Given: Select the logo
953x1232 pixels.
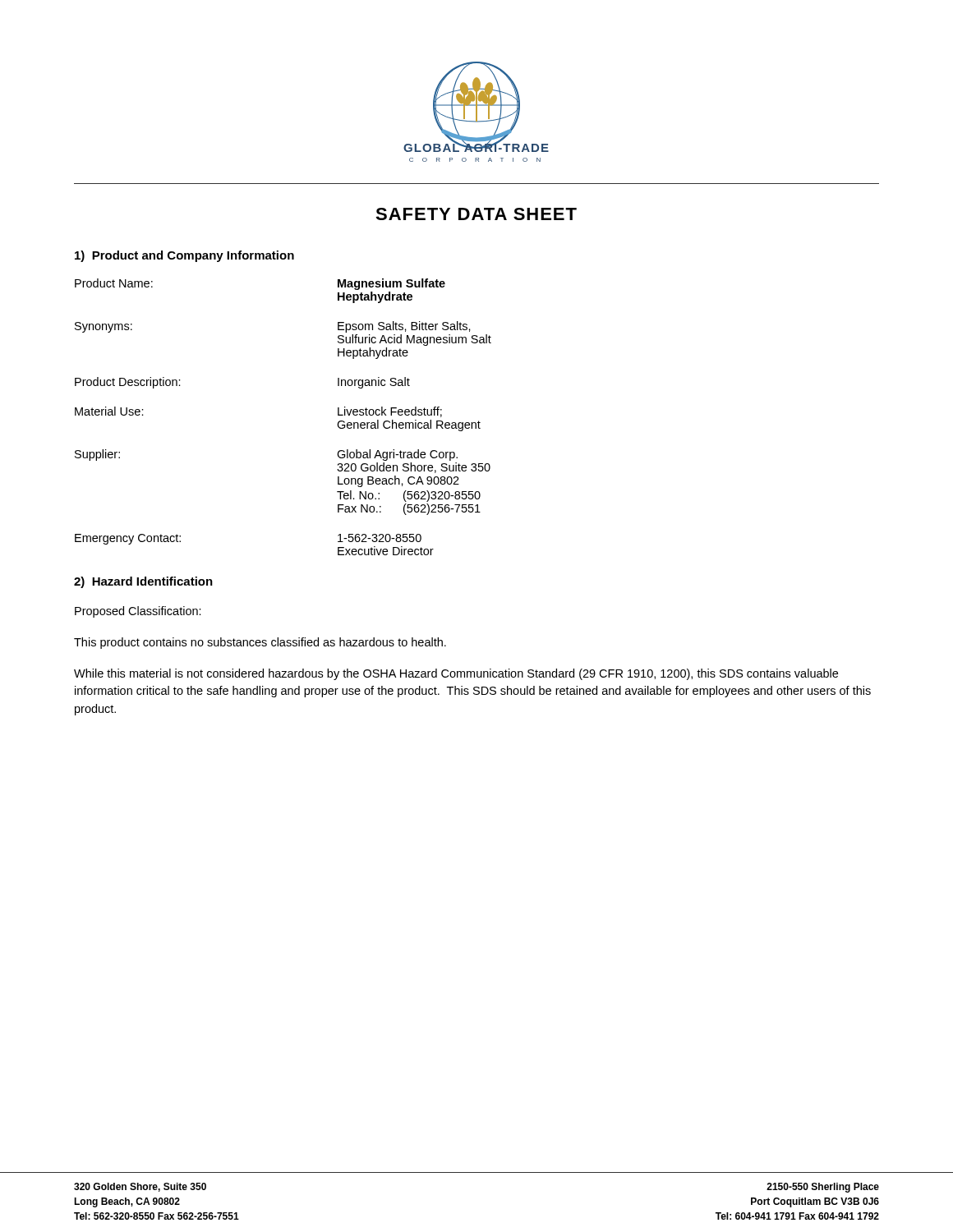Looking at the screenshot, I should [x=476, y=100].
